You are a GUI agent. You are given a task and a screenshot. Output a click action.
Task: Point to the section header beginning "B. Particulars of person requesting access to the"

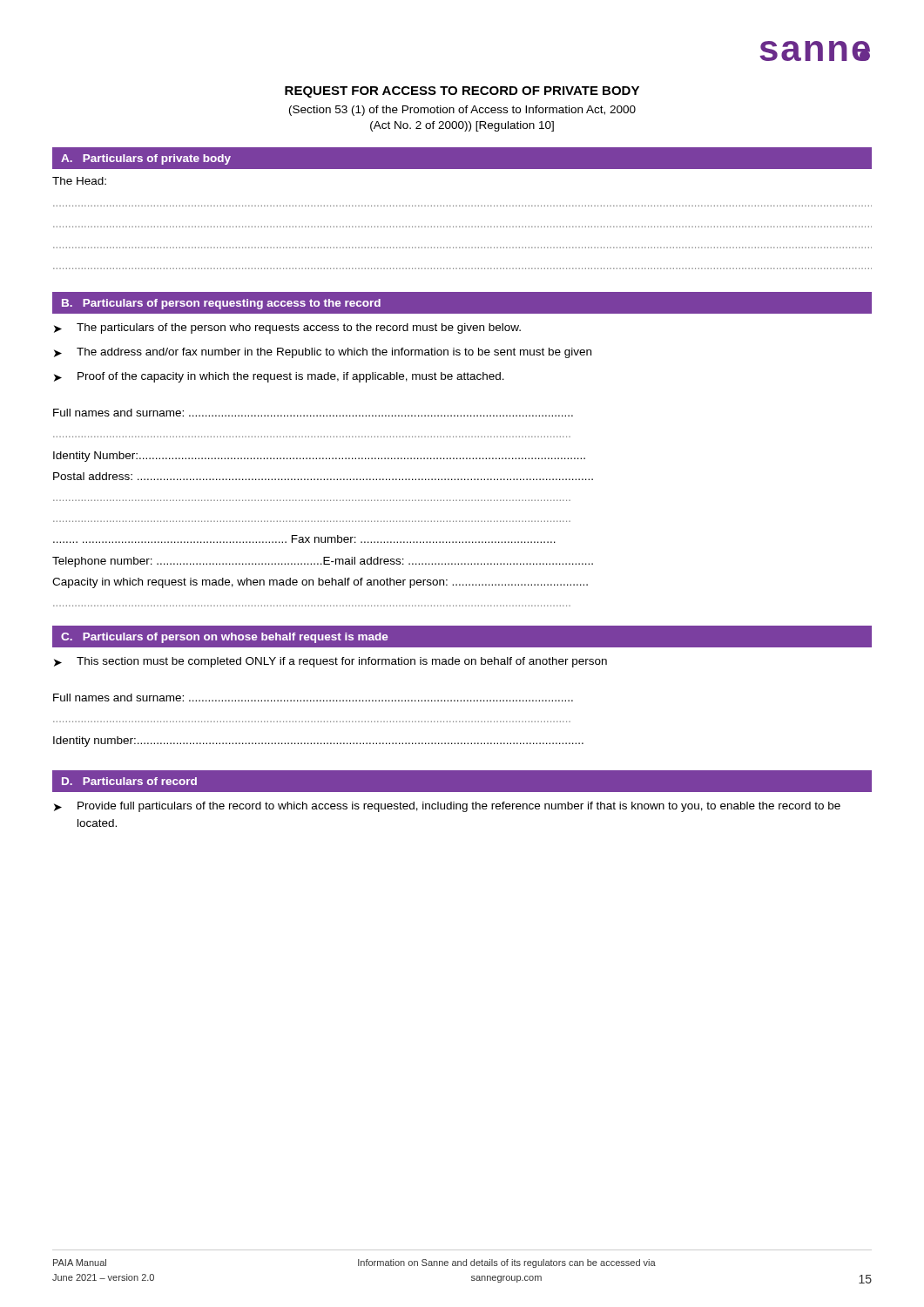click(x=221, y=303)
